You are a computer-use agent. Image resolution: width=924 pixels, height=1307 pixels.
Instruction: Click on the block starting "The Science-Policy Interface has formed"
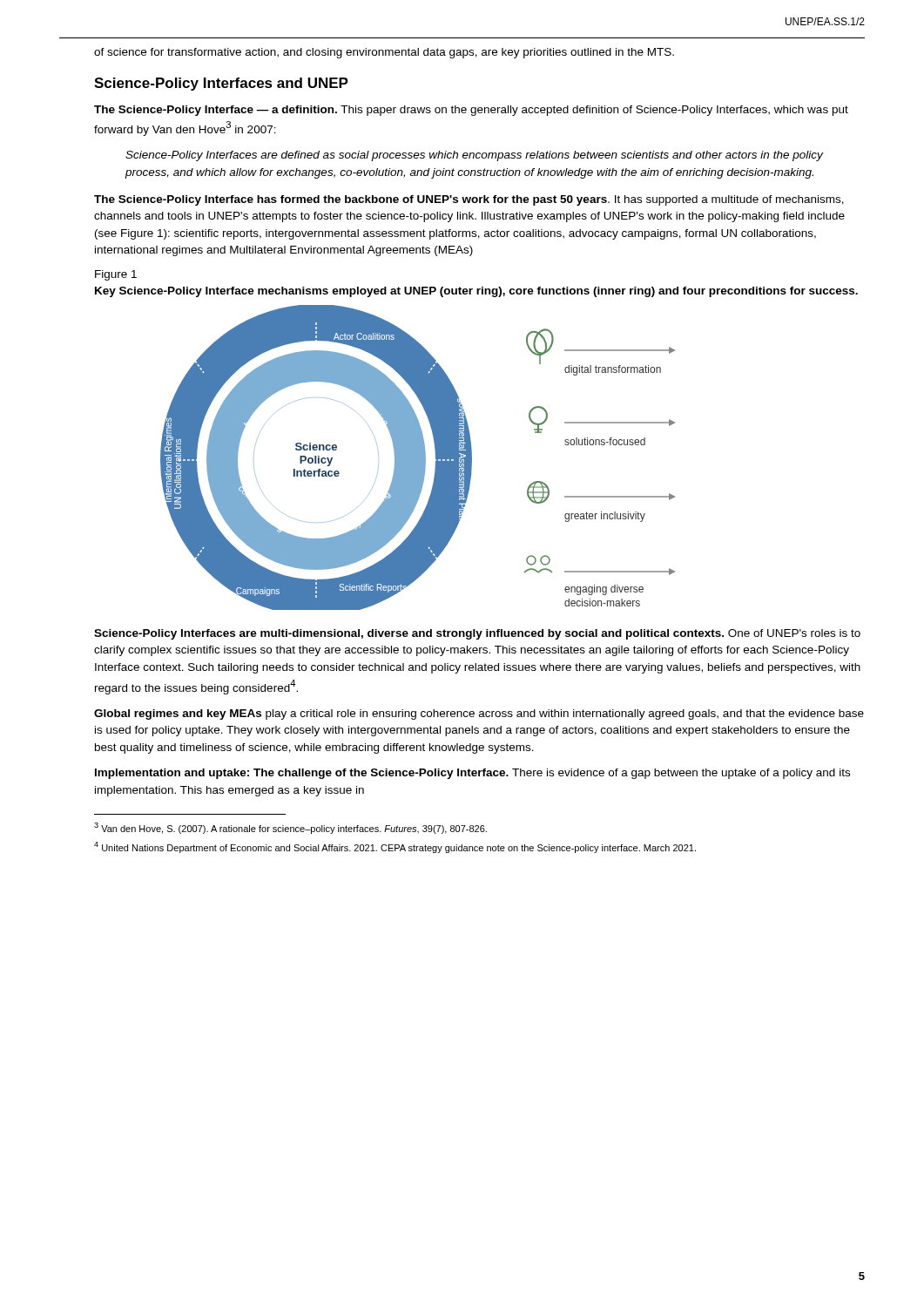(x=469, y=224)
